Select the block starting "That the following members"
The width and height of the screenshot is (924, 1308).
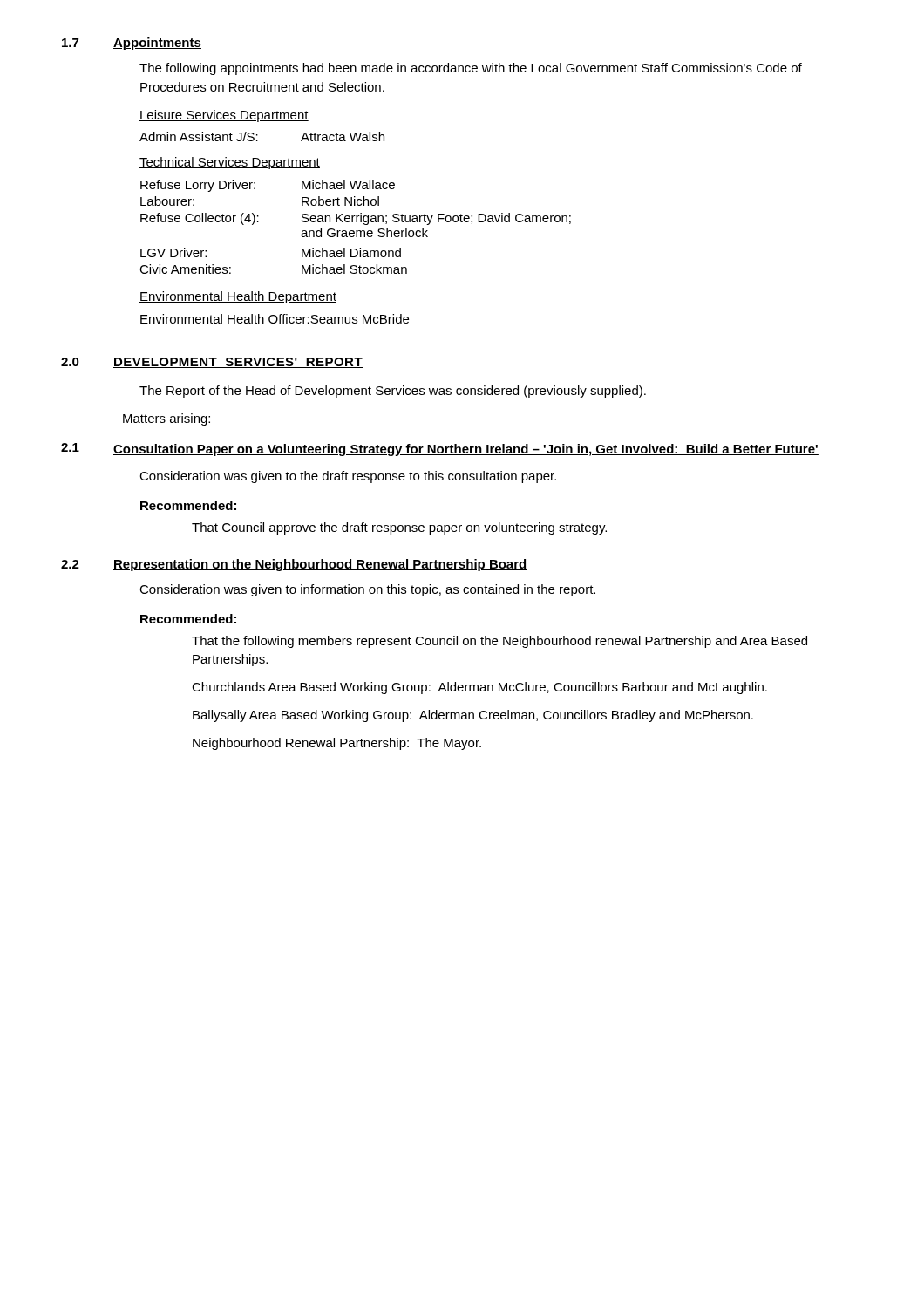click(500, 650)
